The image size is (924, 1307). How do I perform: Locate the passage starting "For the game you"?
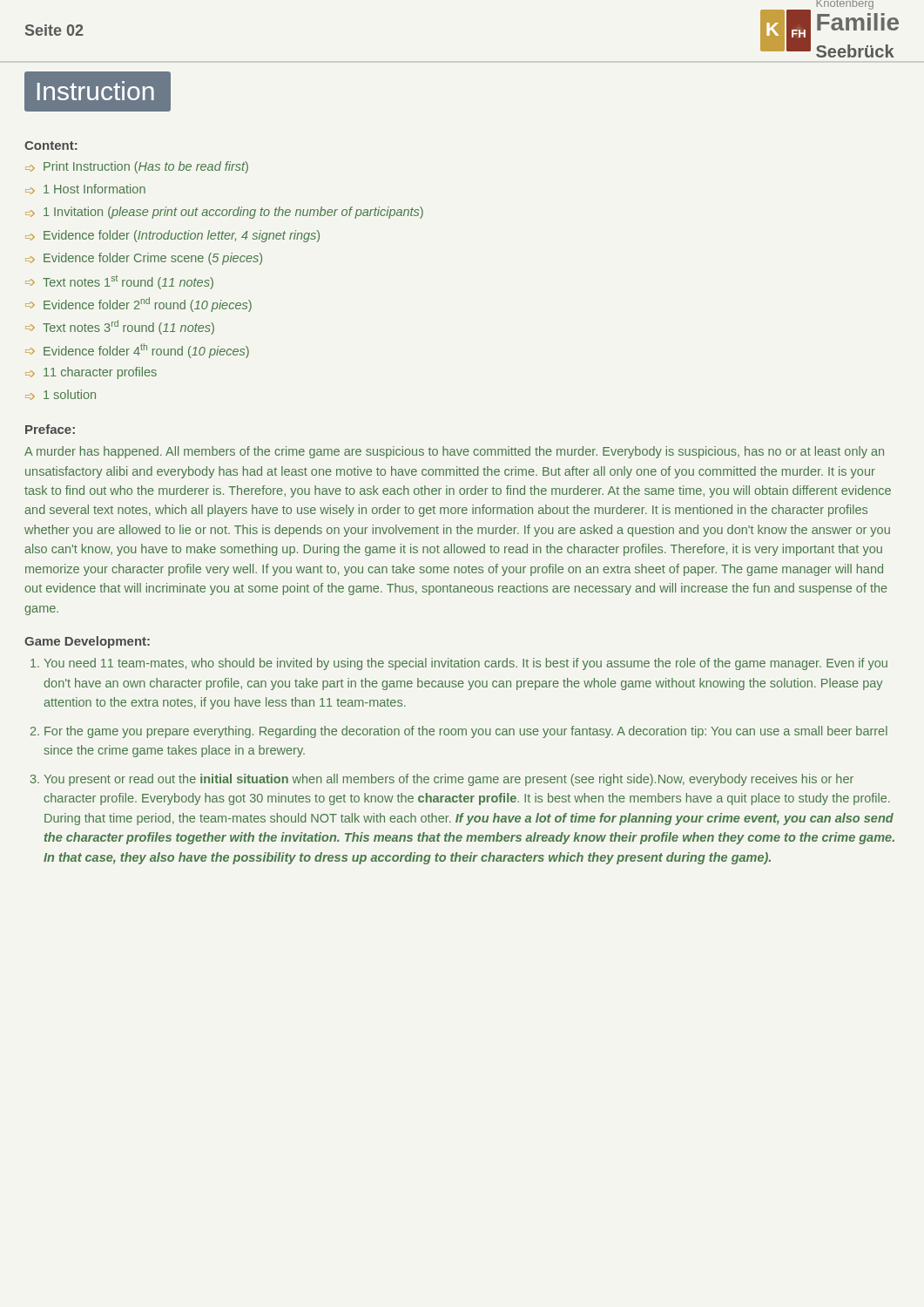point(472,741)
